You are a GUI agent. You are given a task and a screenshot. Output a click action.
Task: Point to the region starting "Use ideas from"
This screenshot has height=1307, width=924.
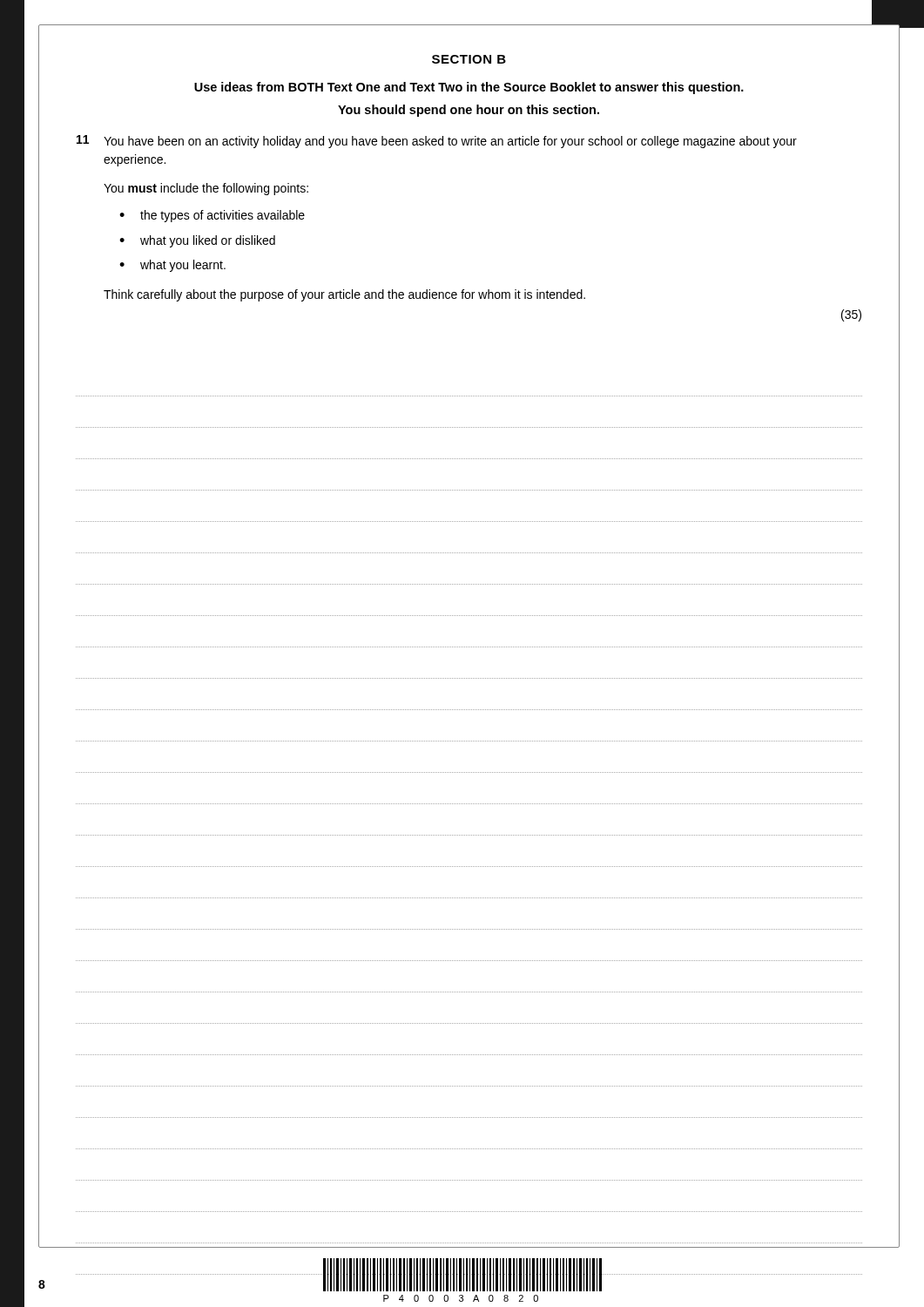click(x=469, y=87)
